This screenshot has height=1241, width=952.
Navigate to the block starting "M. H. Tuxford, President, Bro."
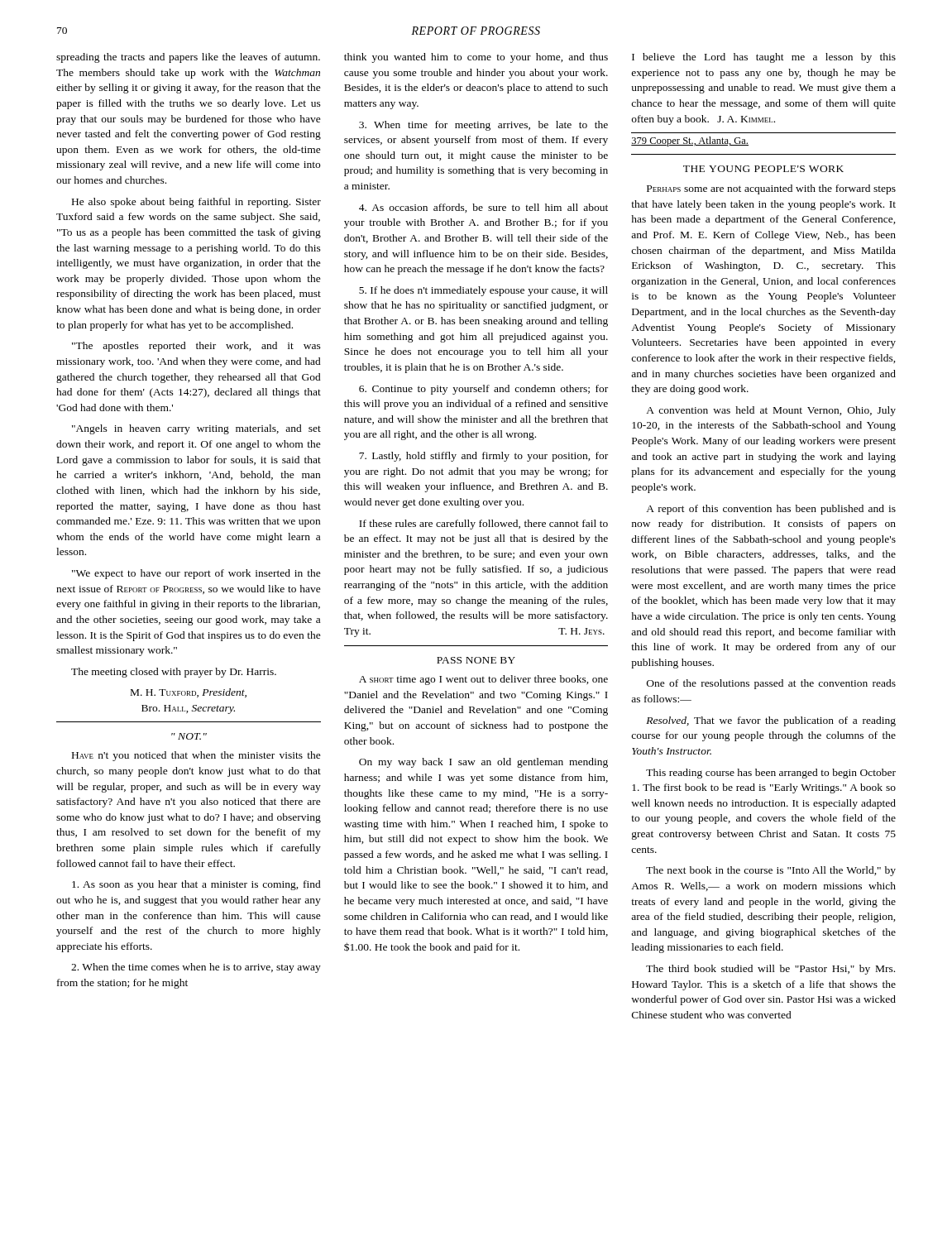[x=188, y=701]
